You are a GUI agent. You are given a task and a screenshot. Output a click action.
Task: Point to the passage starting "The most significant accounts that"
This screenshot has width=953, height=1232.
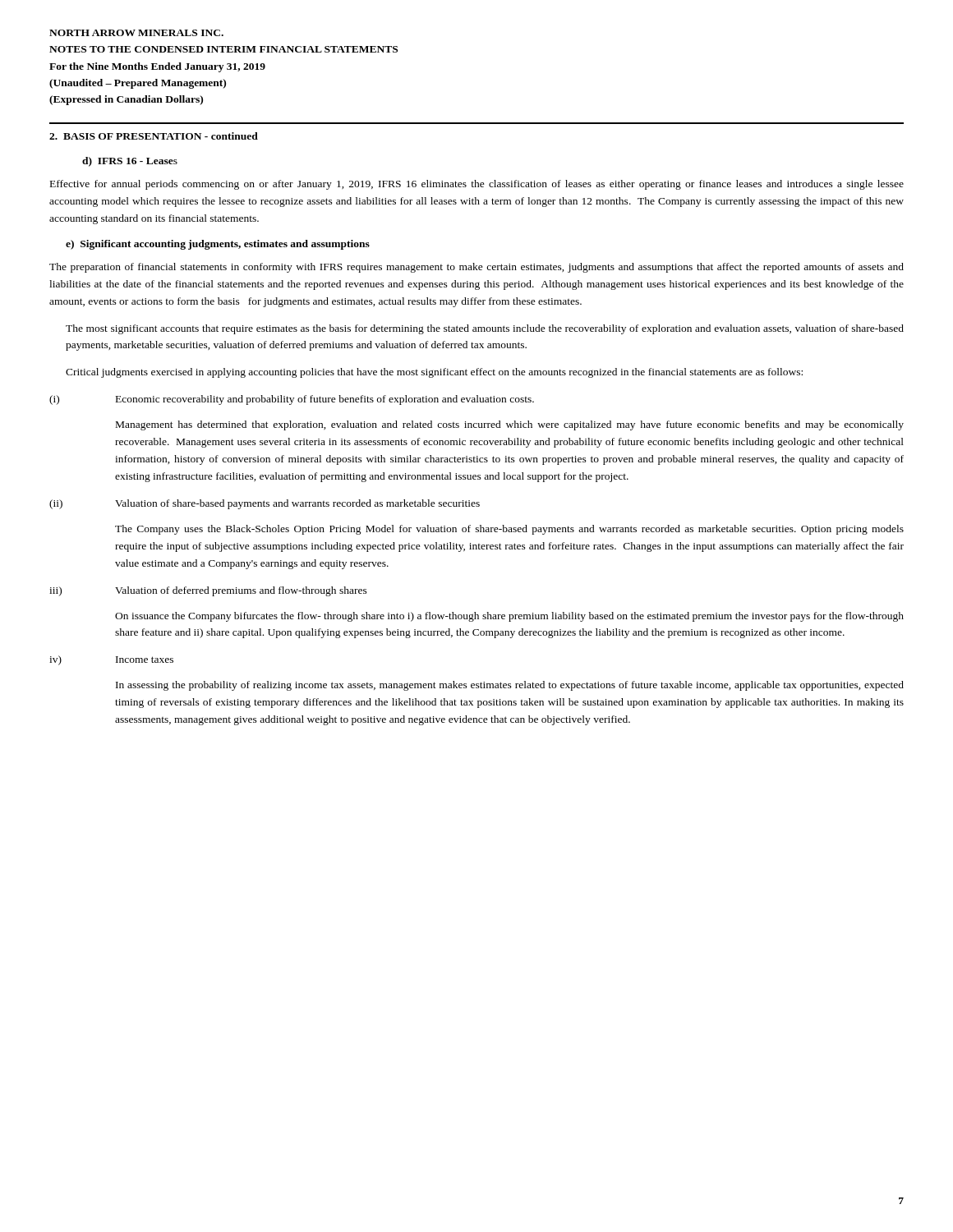[x=485, y=336]
